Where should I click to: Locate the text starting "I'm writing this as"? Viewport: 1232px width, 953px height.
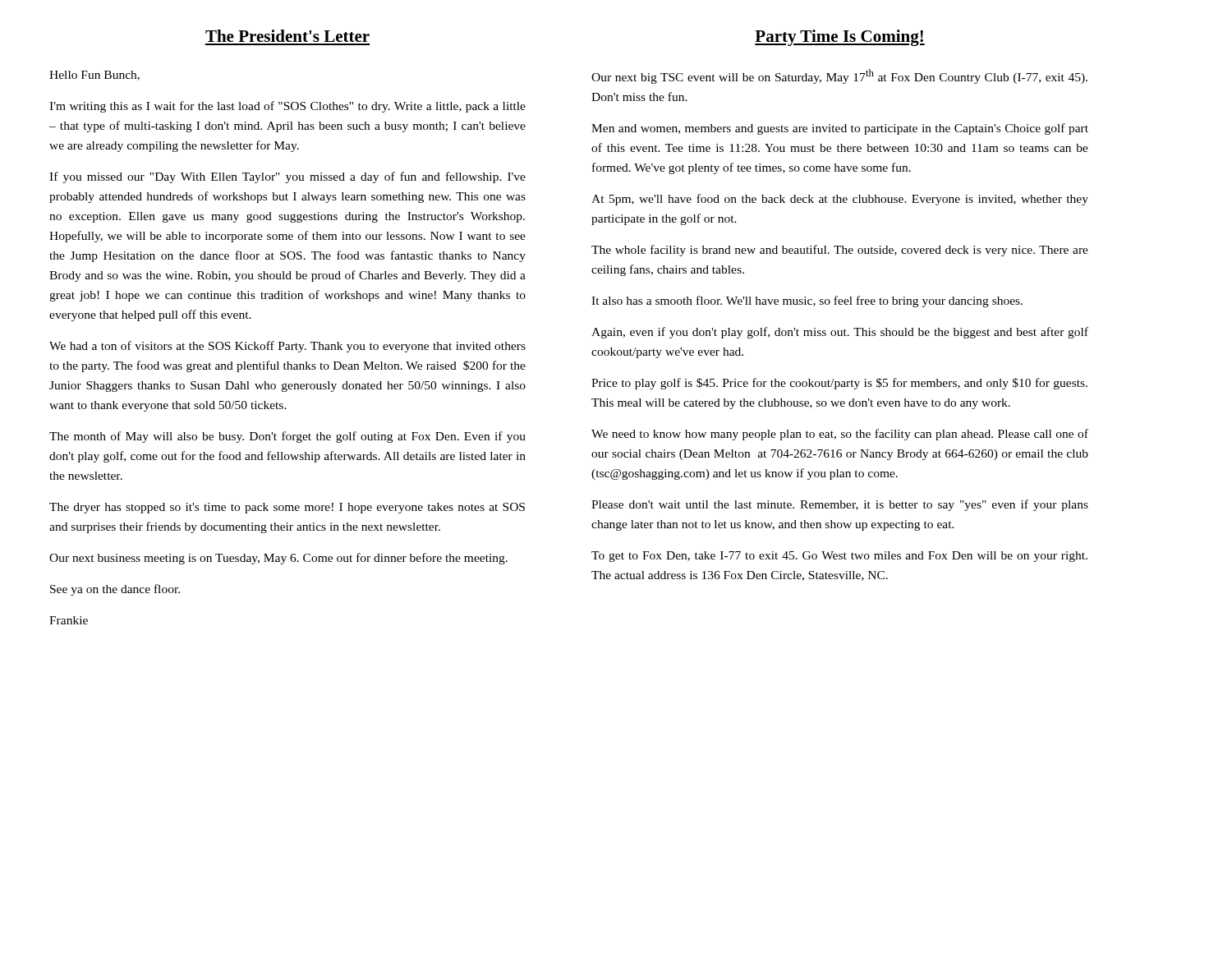pyautogui.click(x=287, y=125)
